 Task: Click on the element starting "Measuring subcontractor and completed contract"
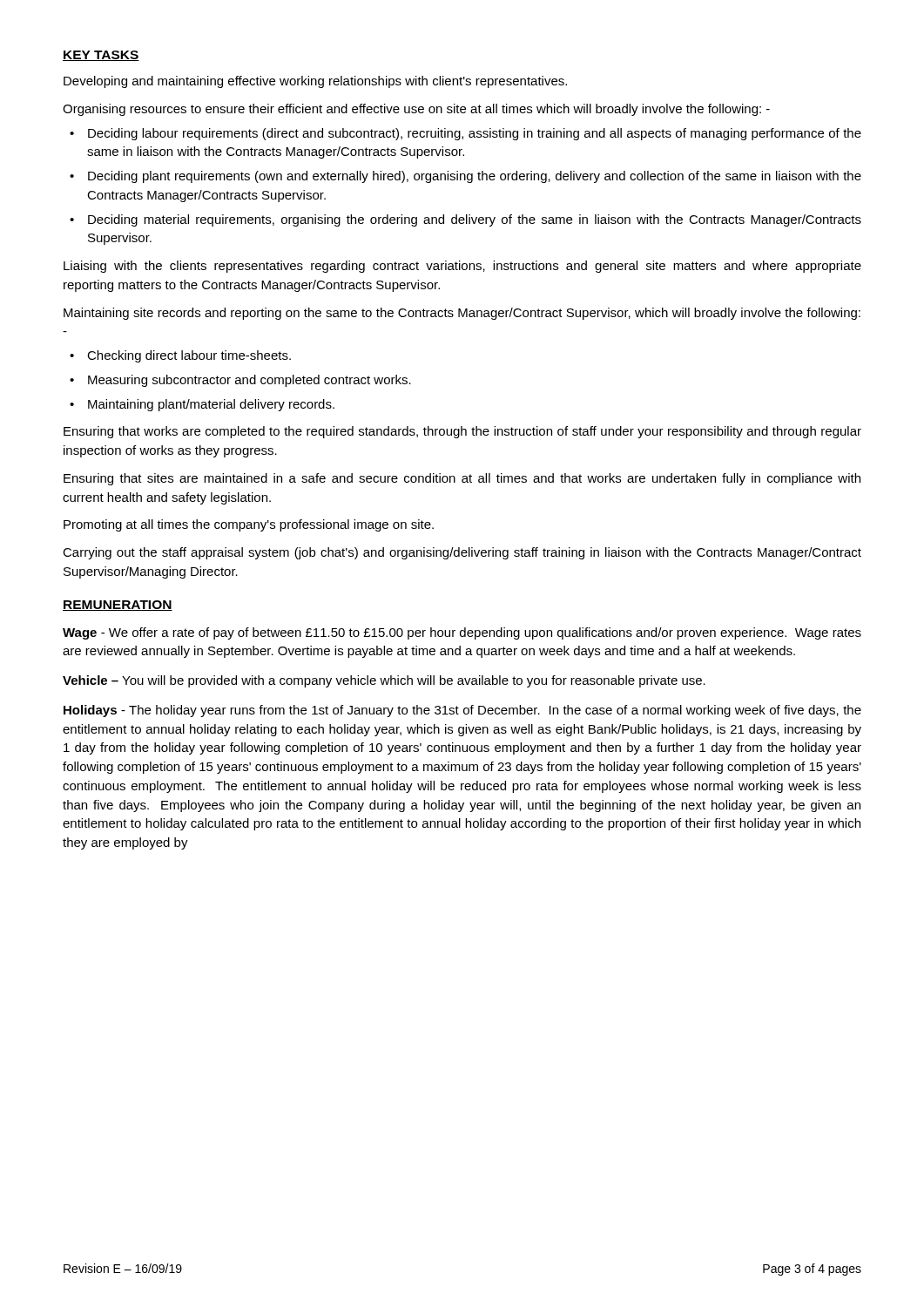(x=249, y=379)
